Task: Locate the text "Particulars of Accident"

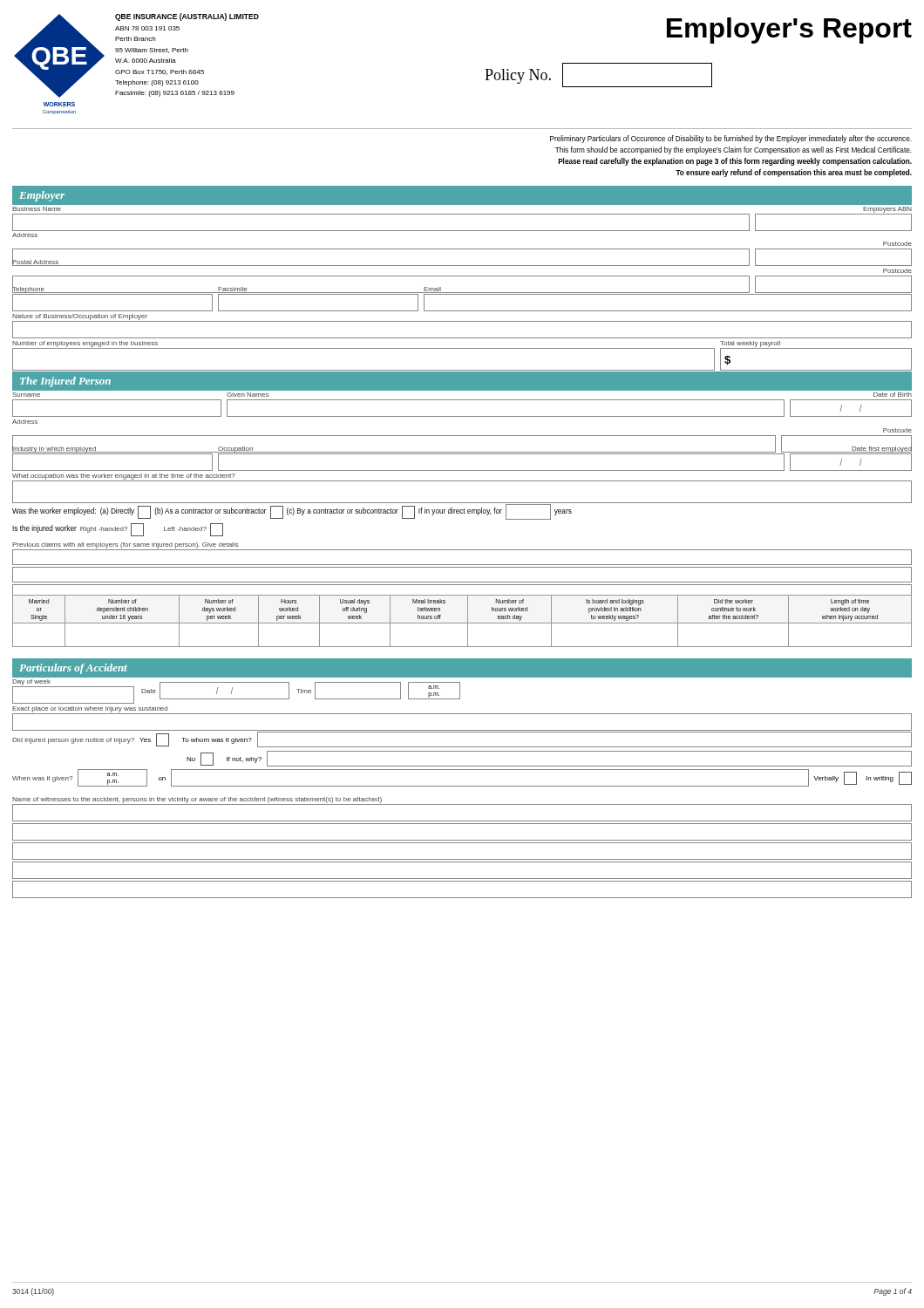Action: click(73, 667)
